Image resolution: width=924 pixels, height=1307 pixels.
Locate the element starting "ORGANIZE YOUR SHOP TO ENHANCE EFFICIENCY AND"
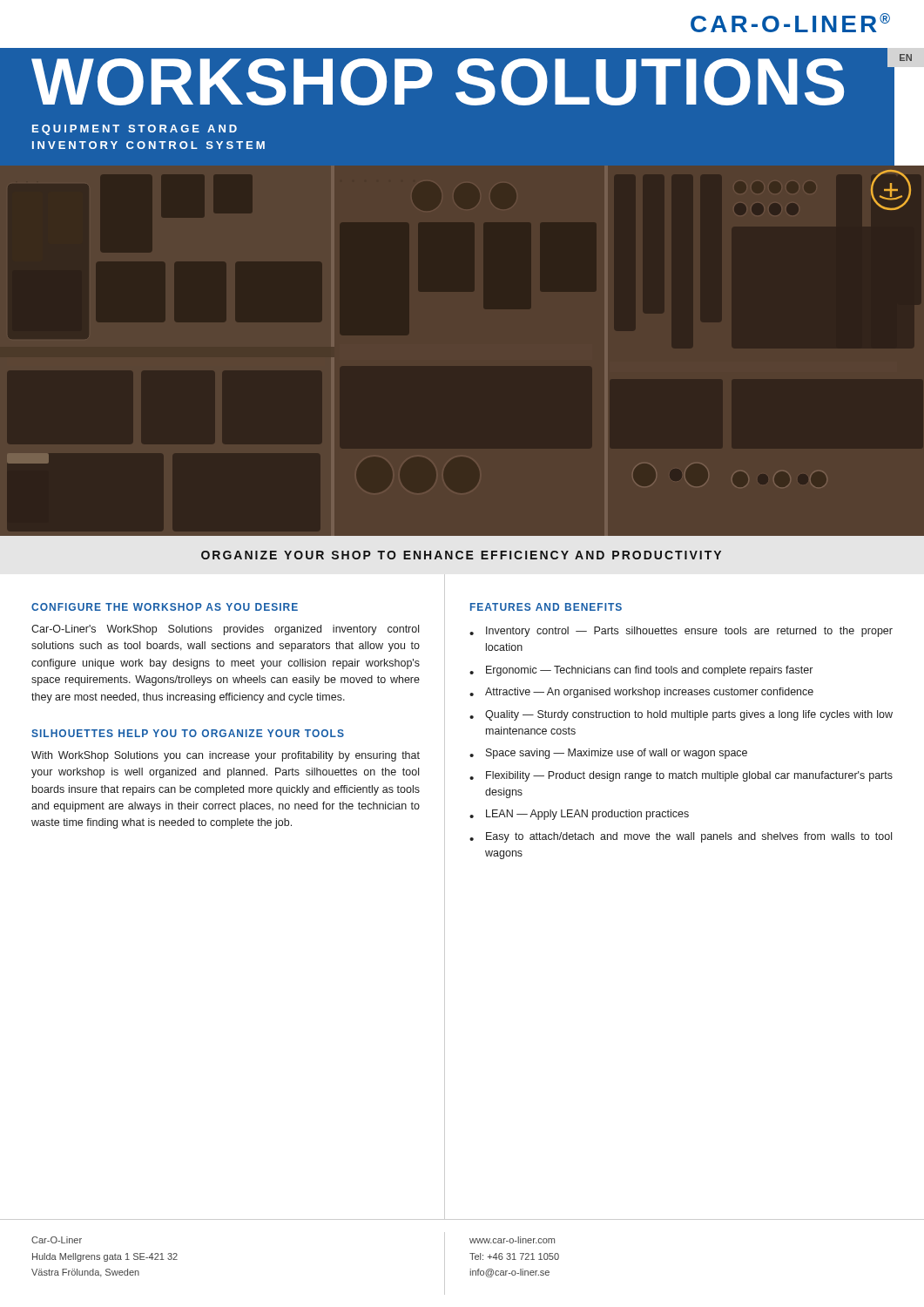point(462,555)
